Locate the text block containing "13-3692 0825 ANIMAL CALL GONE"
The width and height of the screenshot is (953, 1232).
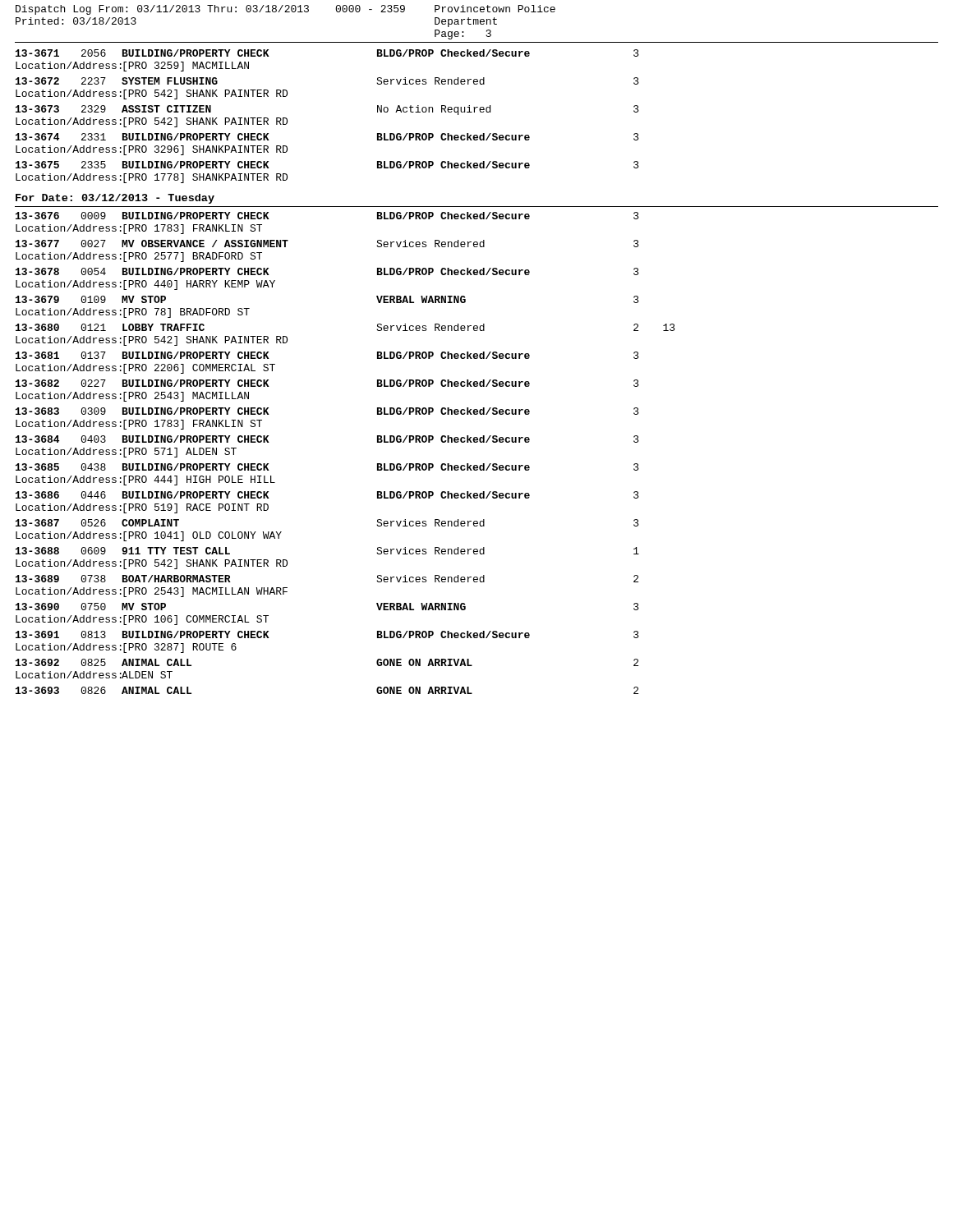[476, 669]
